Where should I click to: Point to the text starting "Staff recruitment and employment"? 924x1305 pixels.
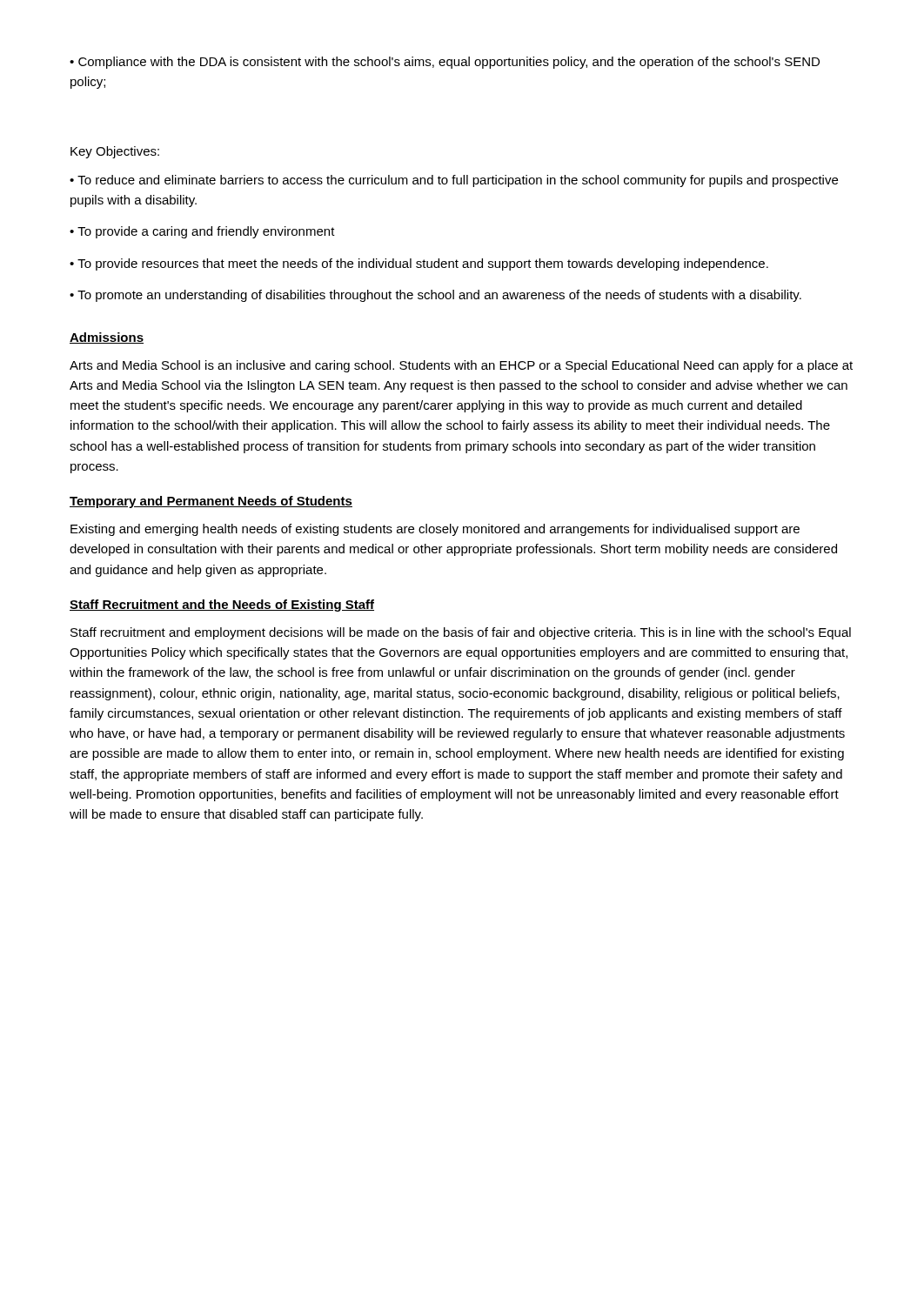point(461,723)
